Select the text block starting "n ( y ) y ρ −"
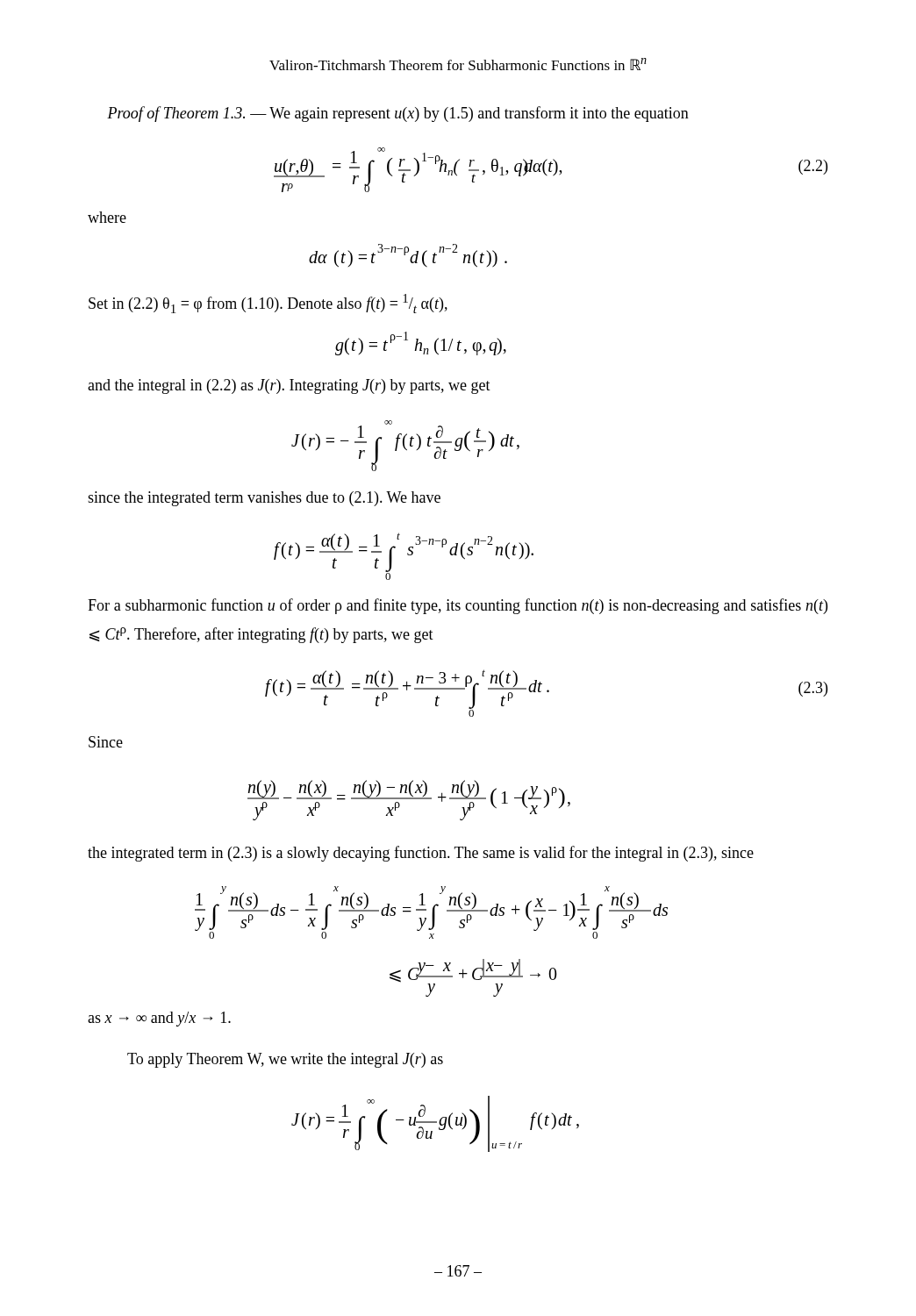 pos(458,796)
